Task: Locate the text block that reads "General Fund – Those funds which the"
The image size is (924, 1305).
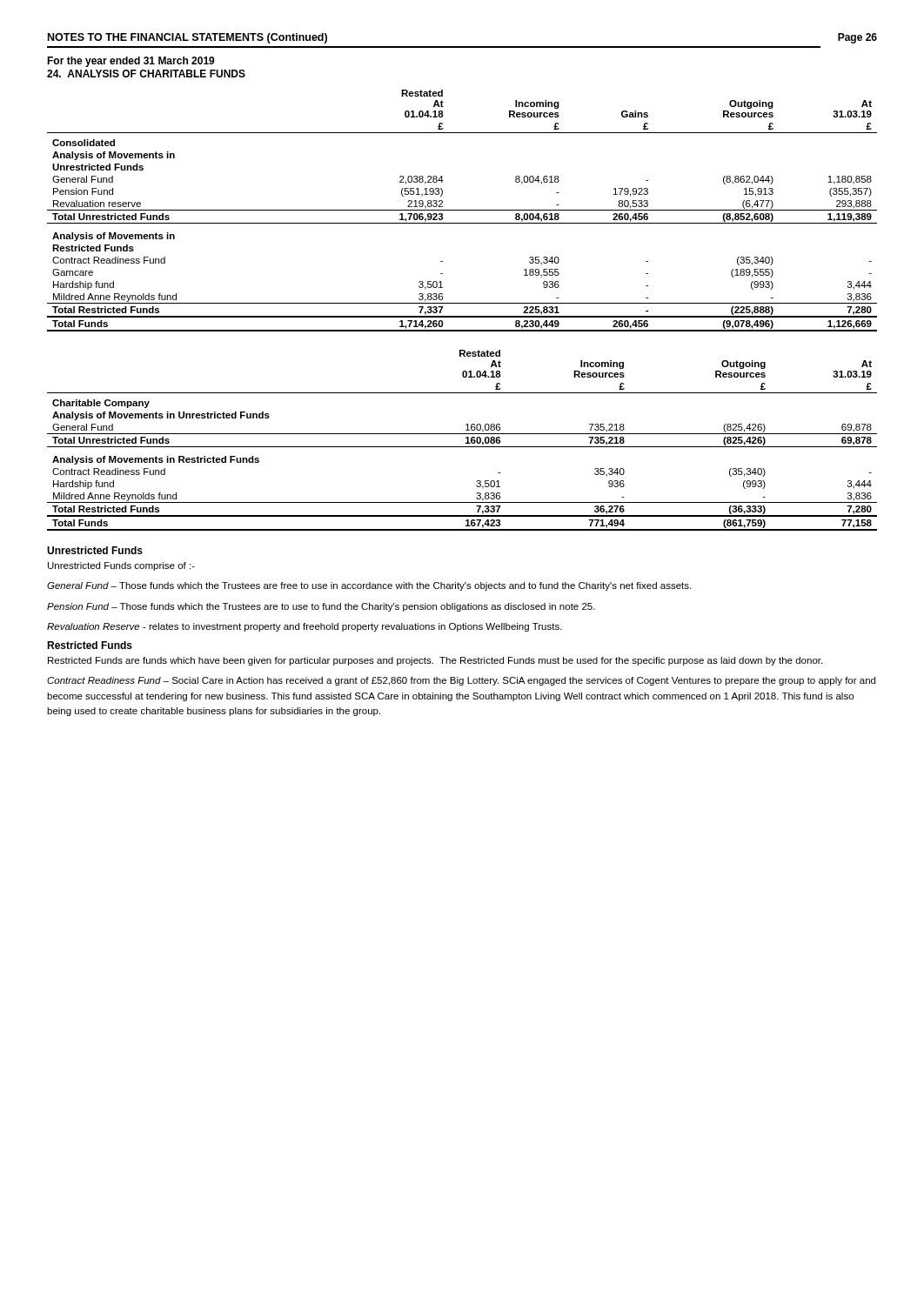Action: 369,586
